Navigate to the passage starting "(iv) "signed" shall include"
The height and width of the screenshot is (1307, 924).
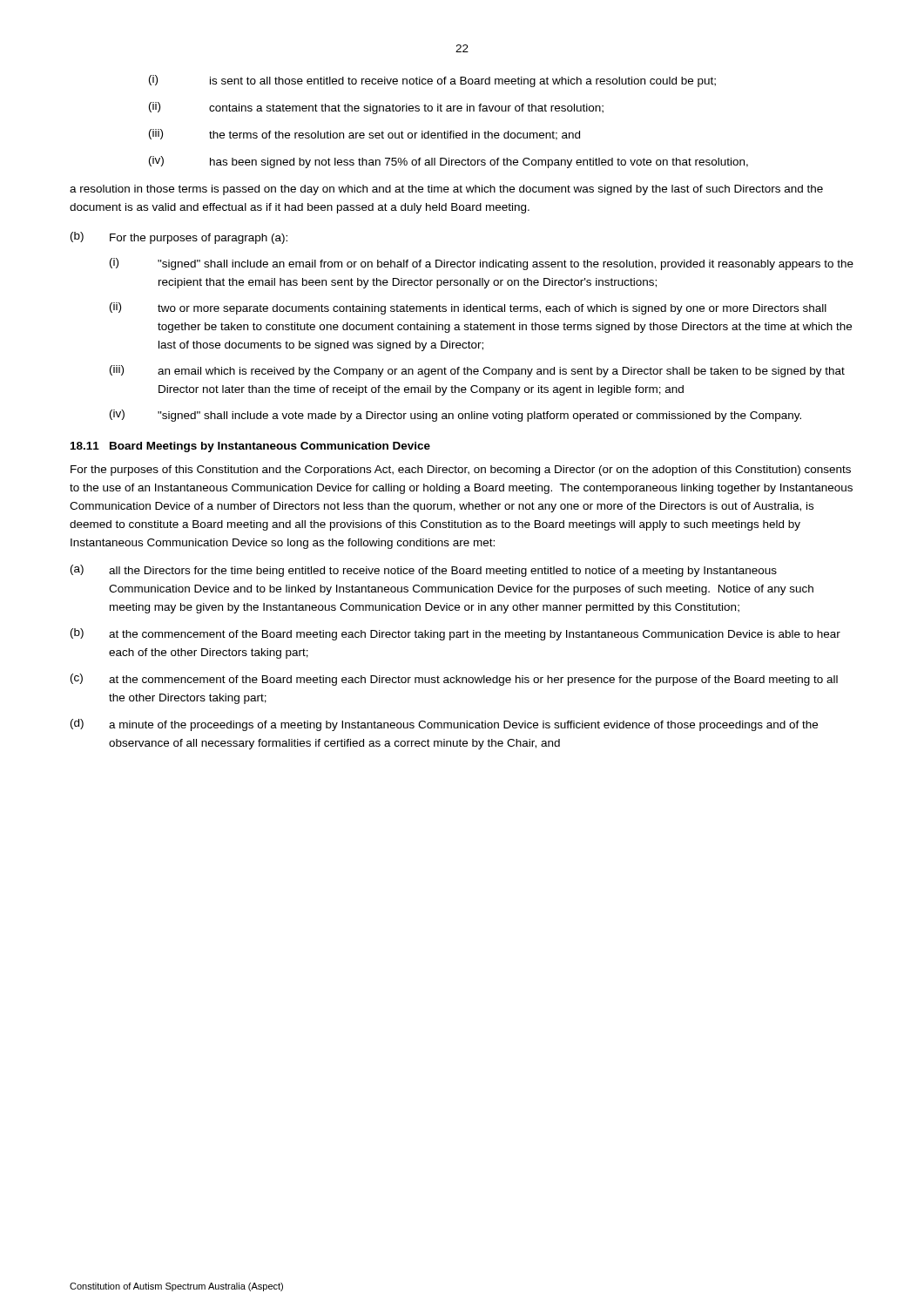tap(482, 416)
